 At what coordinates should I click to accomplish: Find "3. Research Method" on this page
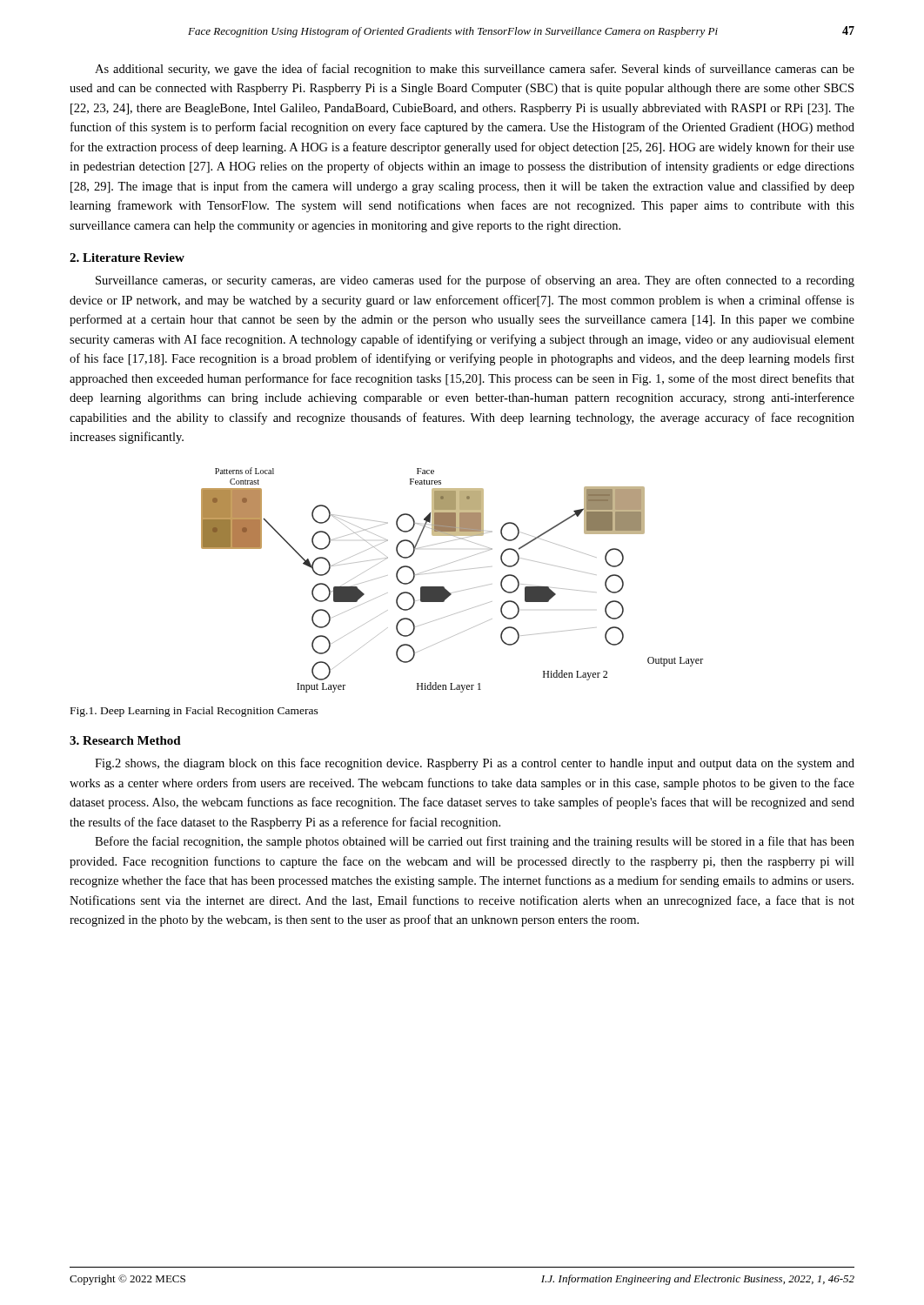click(x=125, y=741)
